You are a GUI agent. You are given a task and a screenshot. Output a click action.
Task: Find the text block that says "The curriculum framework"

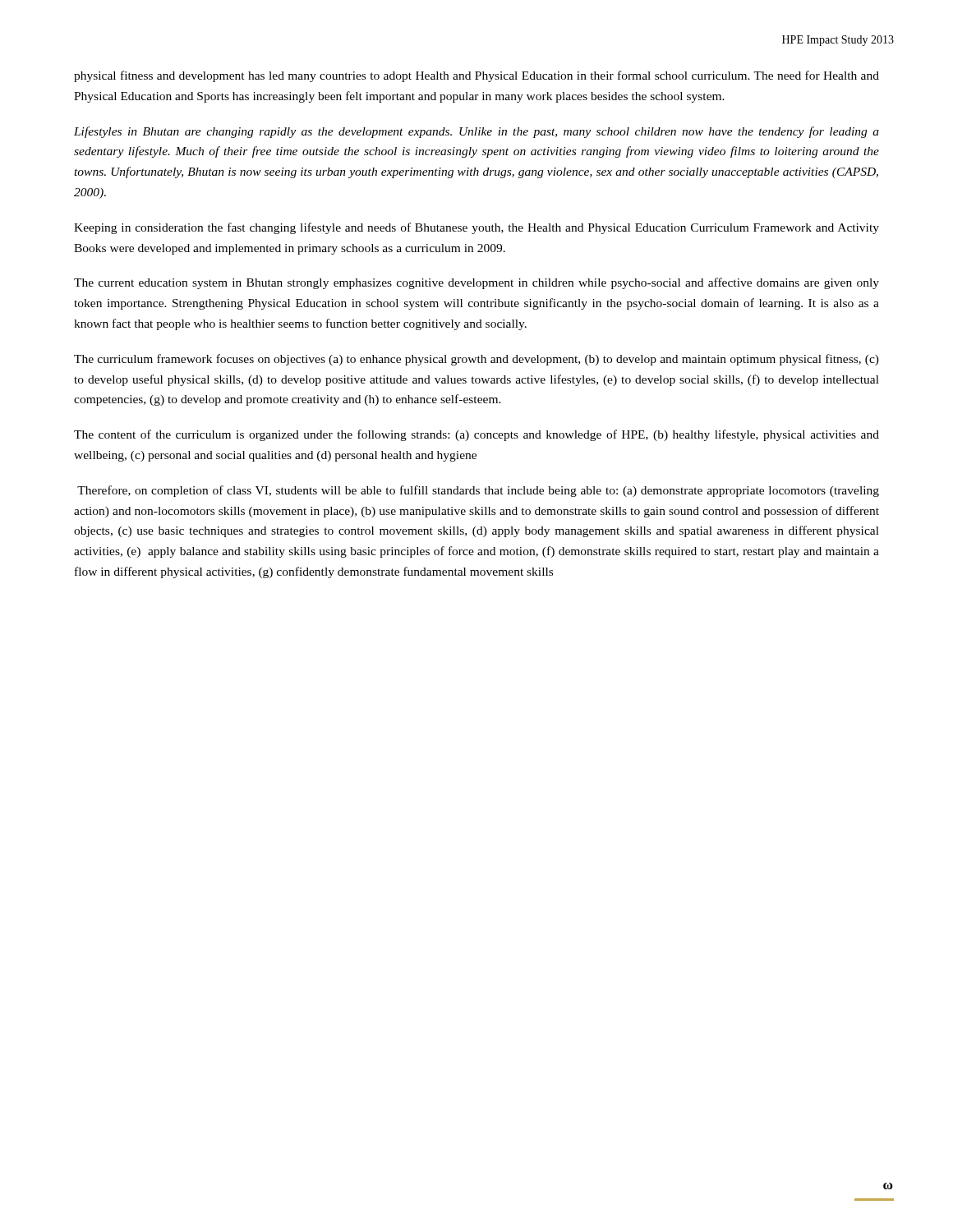476,379
